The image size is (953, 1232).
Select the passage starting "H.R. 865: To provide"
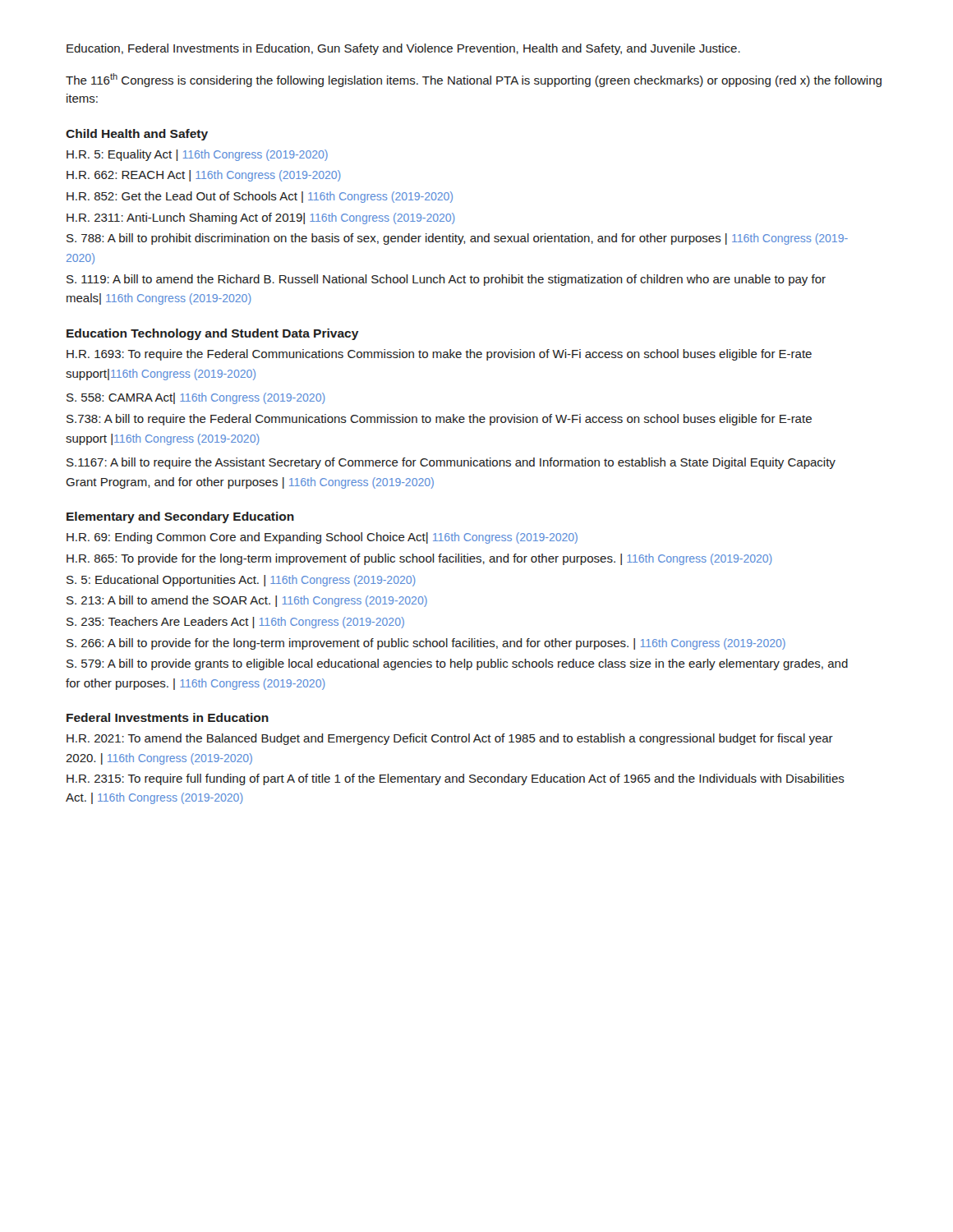pyautogui.click(x=476, y=559)
